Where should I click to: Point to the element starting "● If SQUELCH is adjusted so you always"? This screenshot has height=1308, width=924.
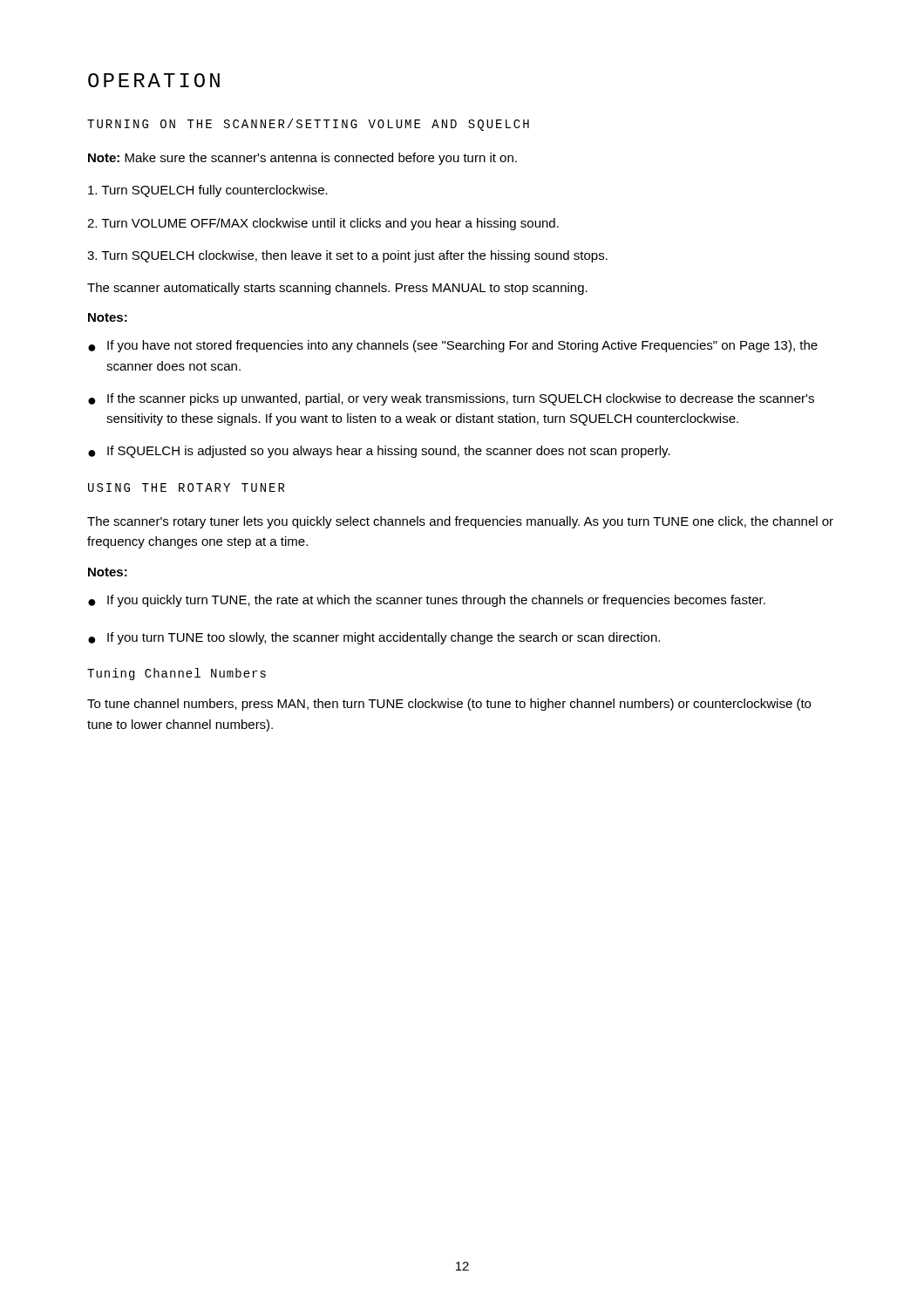point(462,453)
